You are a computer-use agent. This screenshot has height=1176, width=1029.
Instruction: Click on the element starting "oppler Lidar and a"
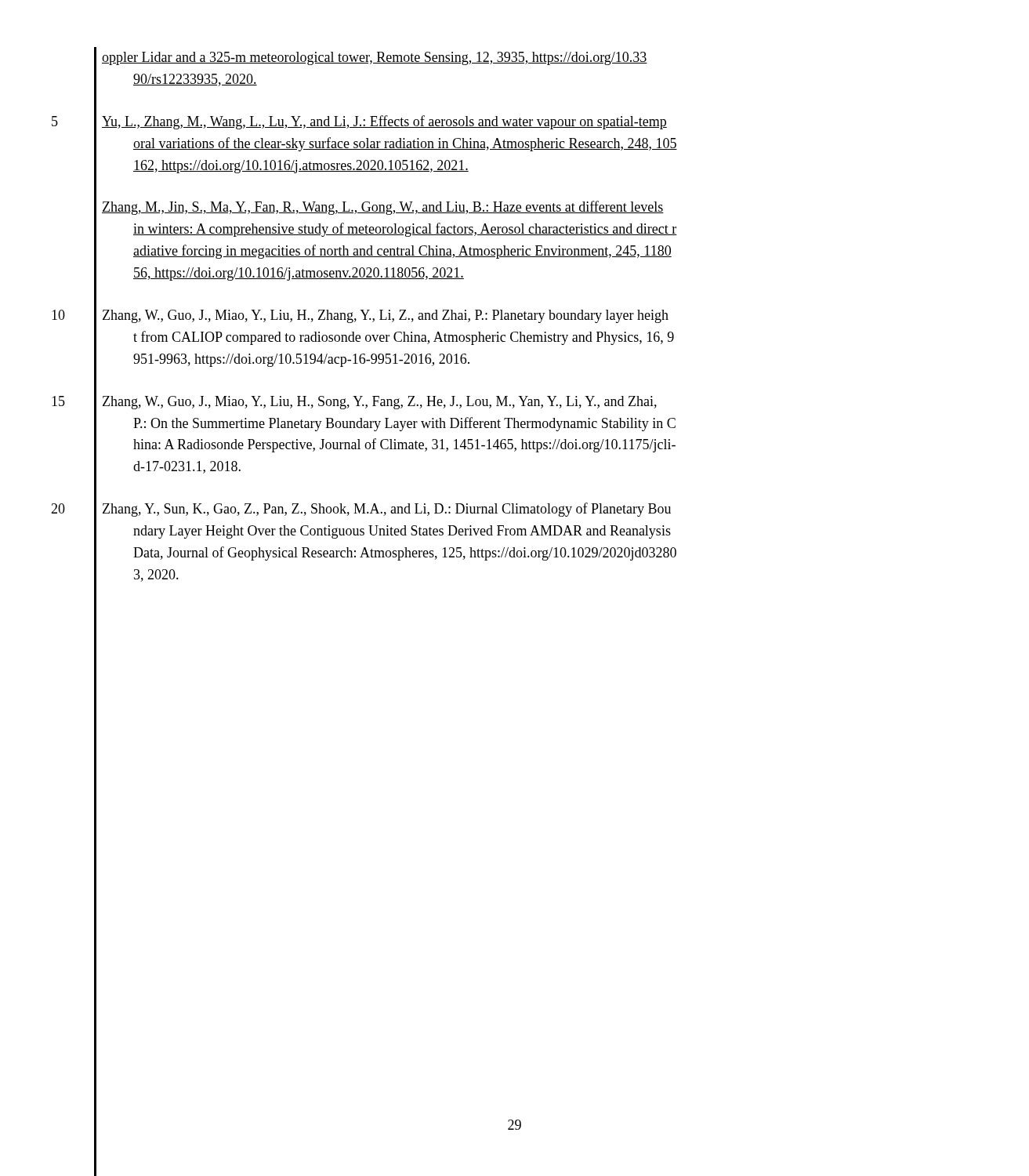tap(530, 69)
